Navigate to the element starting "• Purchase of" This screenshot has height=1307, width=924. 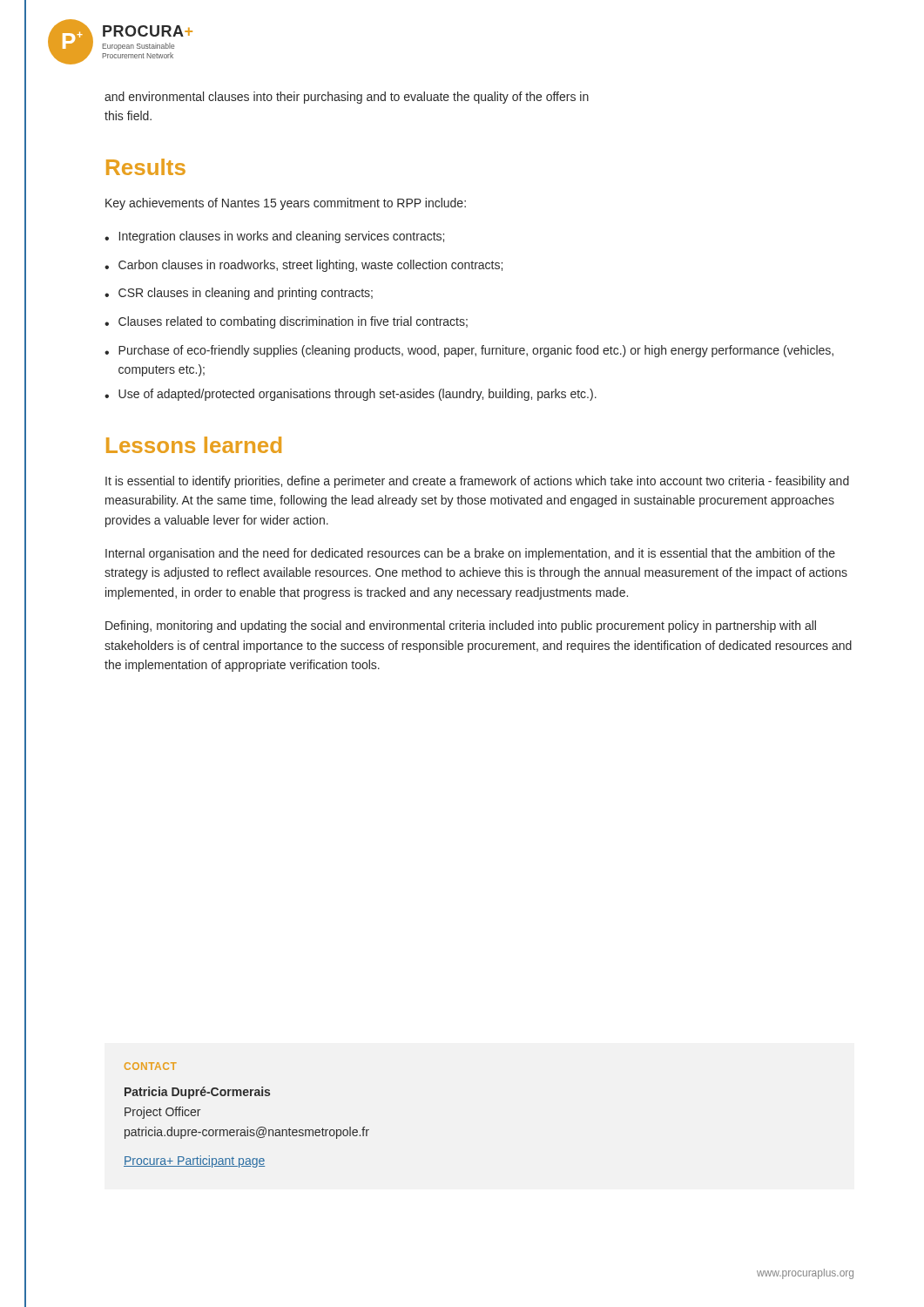click(x=479, y=360)
